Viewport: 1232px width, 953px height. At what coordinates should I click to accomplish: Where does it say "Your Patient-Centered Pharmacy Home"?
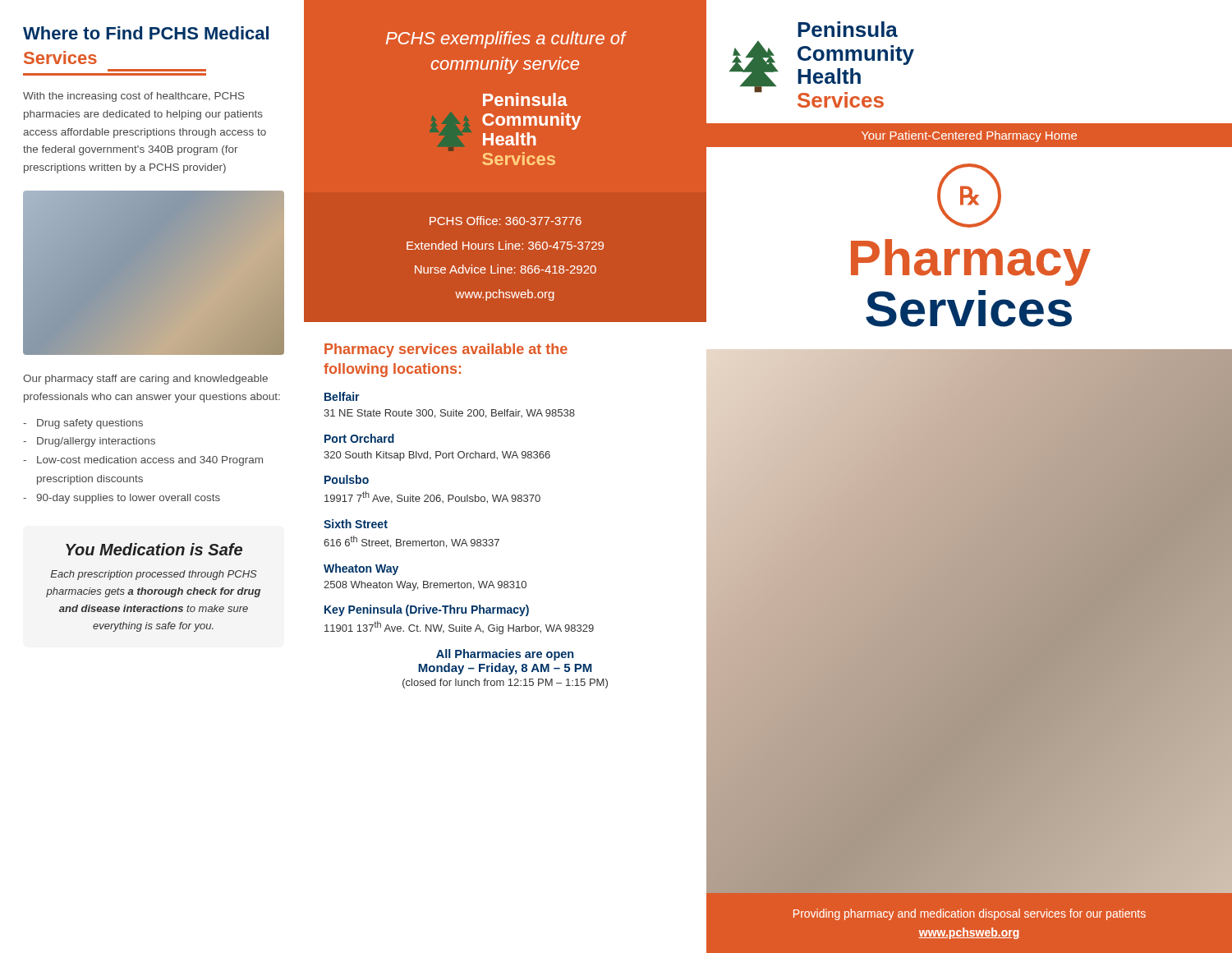point(969,135)
